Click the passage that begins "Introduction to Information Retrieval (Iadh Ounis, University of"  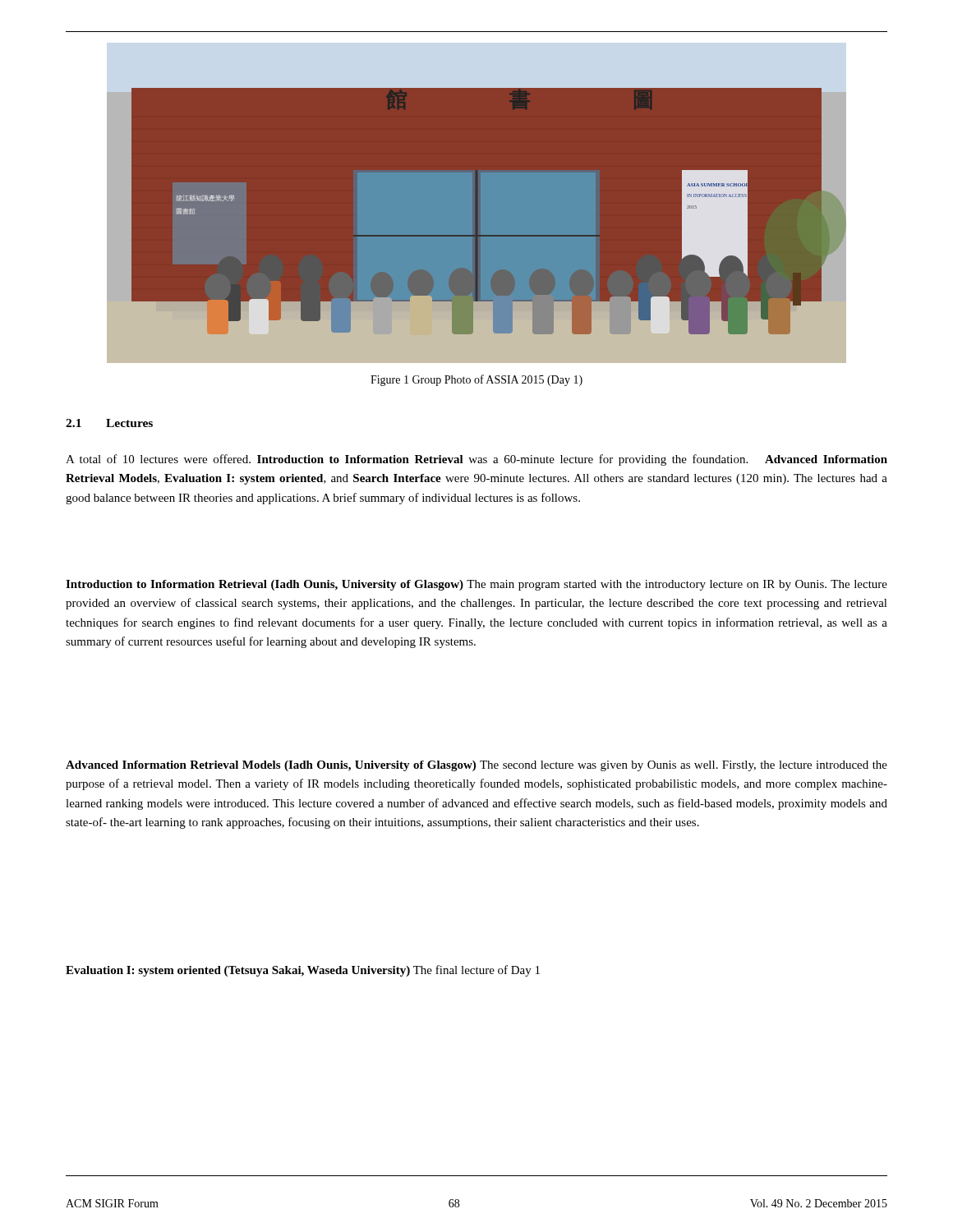pyautogui.click(x=476, y=613)
